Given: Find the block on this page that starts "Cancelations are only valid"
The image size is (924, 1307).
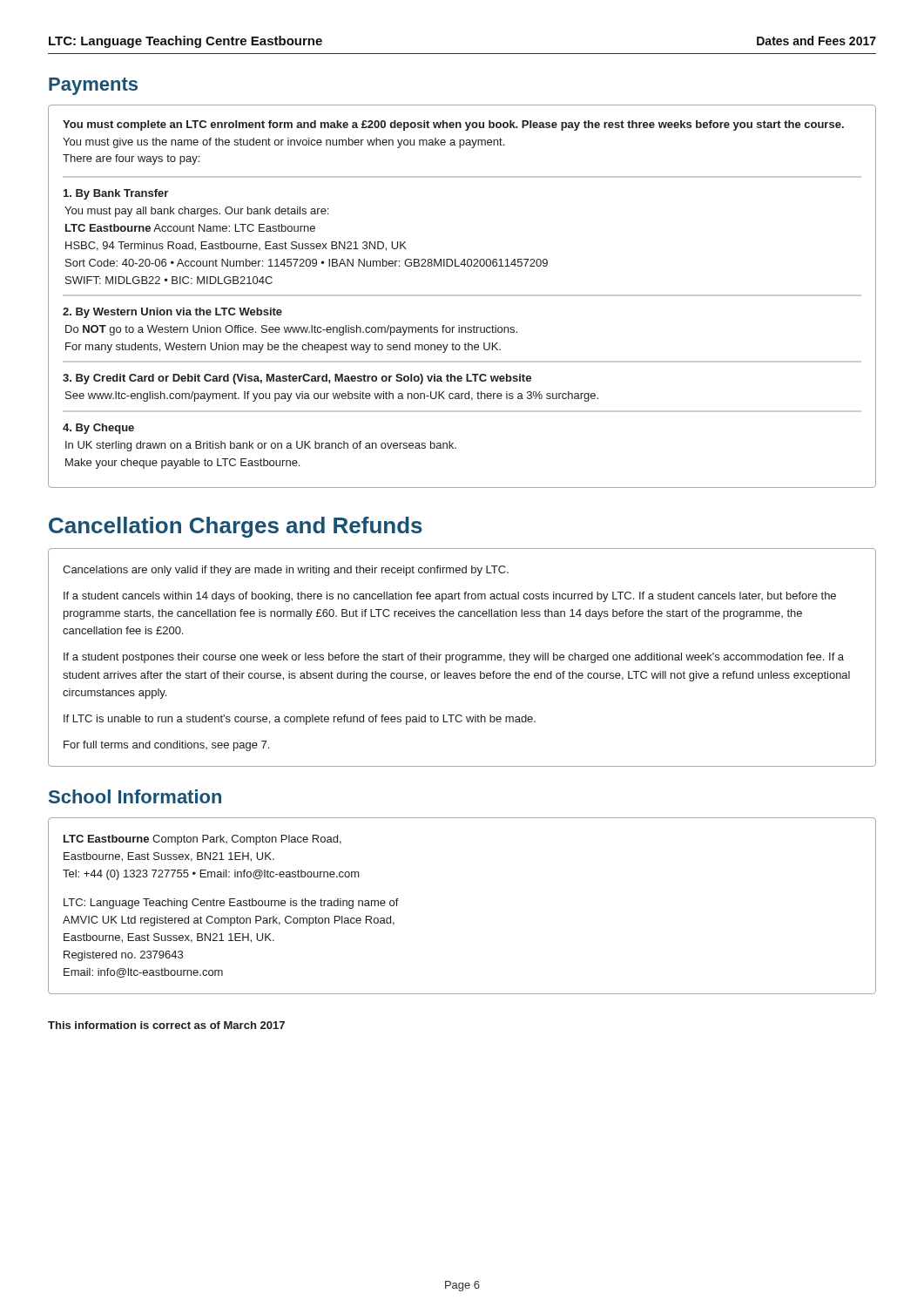Looking at the screenshot, I should point(286,569).
